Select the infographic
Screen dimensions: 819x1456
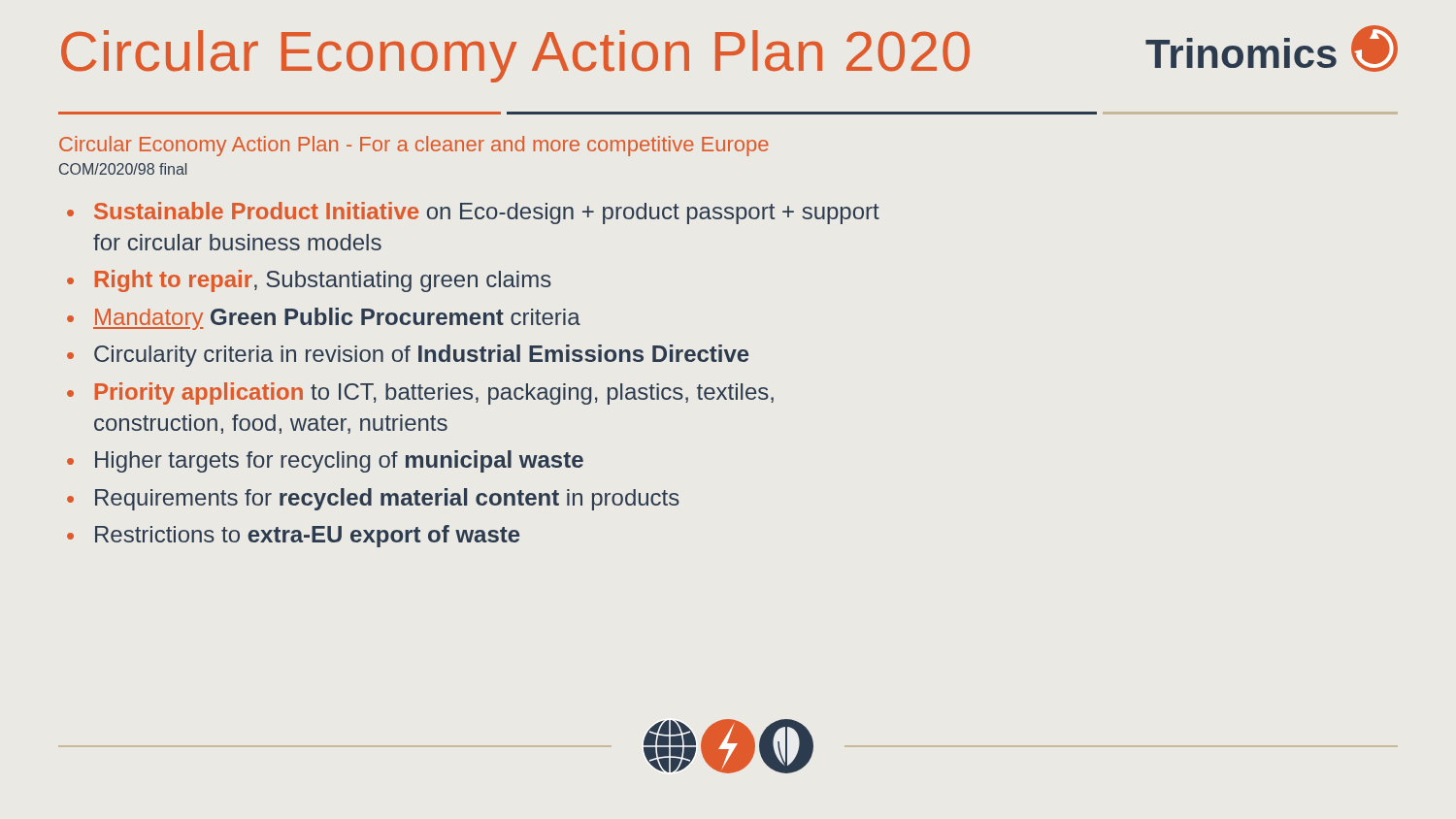tap(728, 746)
